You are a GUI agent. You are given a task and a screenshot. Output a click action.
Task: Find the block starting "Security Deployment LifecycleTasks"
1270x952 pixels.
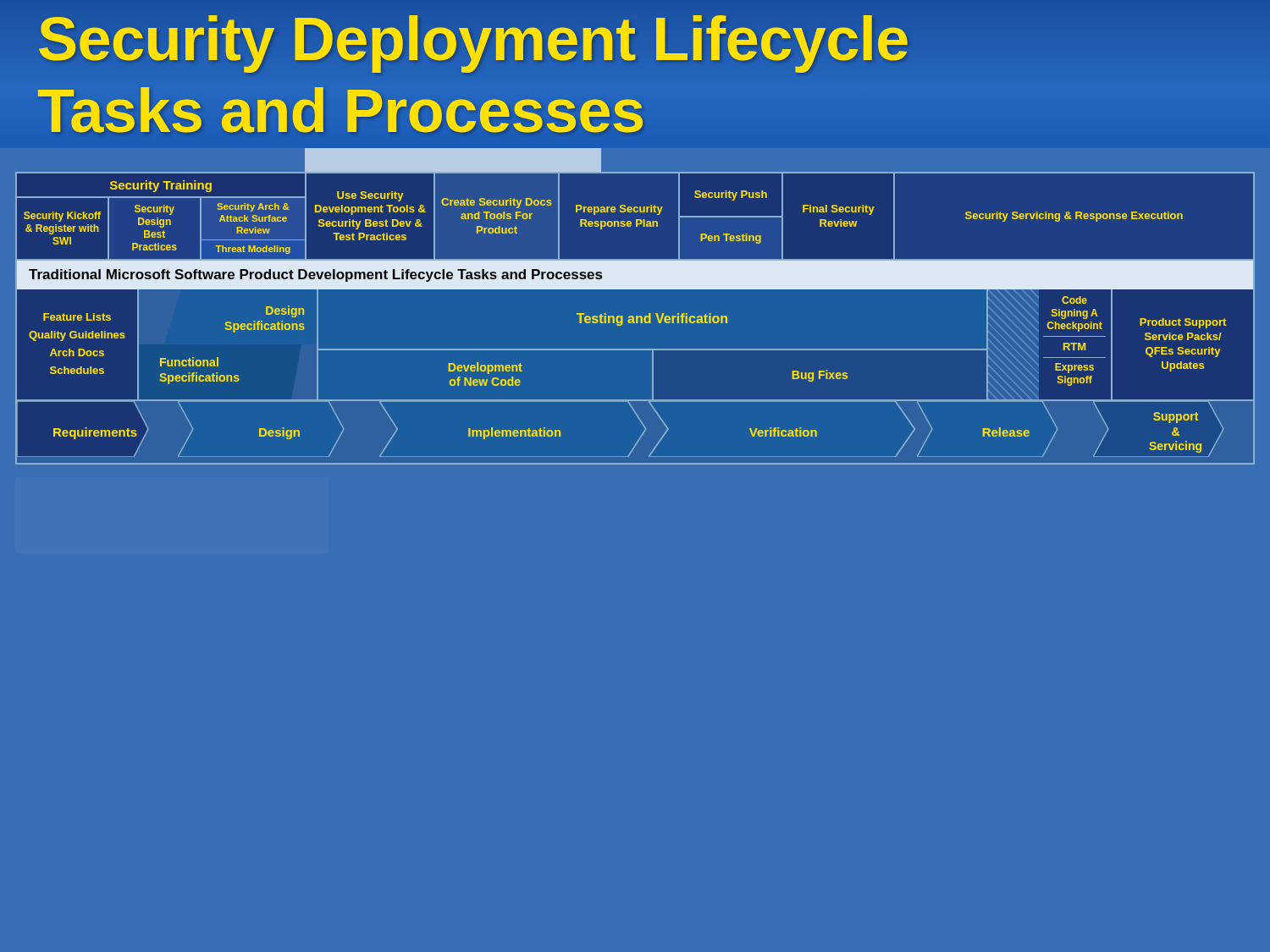click(x=473, y=75)
